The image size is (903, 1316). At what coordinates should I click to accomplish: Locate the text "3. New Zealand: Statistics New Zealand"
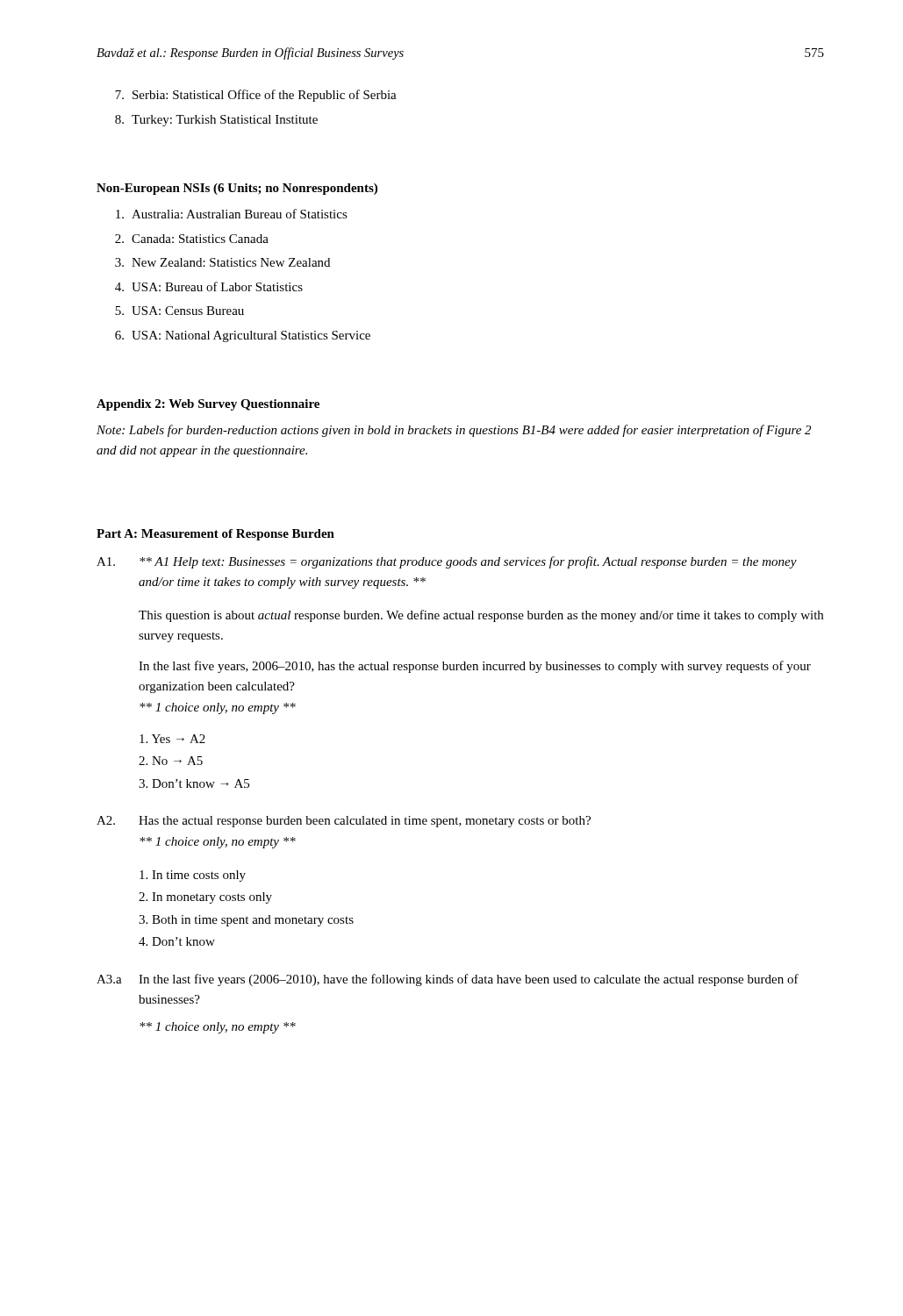(x=214, y=263)
